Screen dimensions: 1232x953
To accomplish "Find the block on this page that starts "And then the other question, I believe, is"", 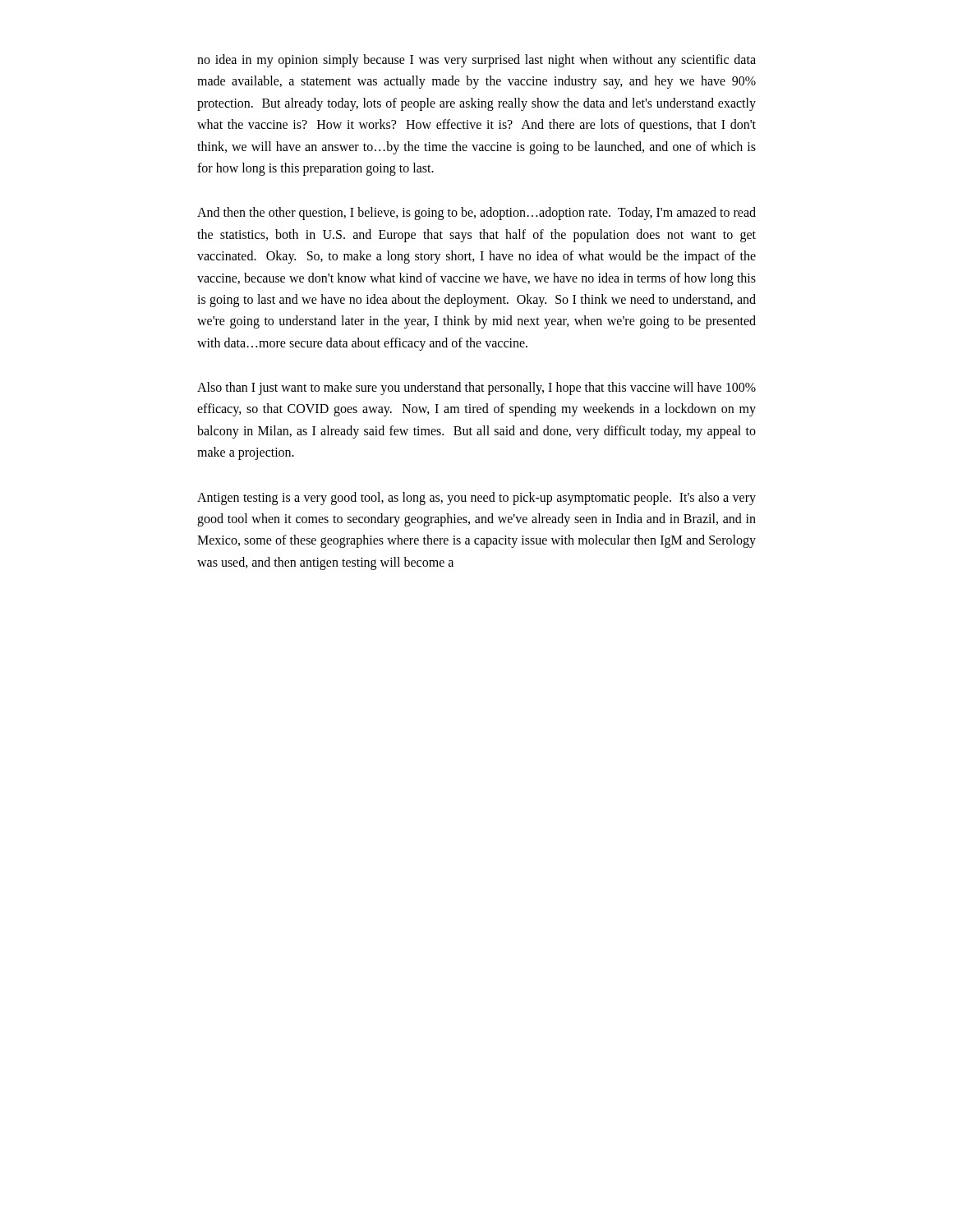I will (476, 278).
